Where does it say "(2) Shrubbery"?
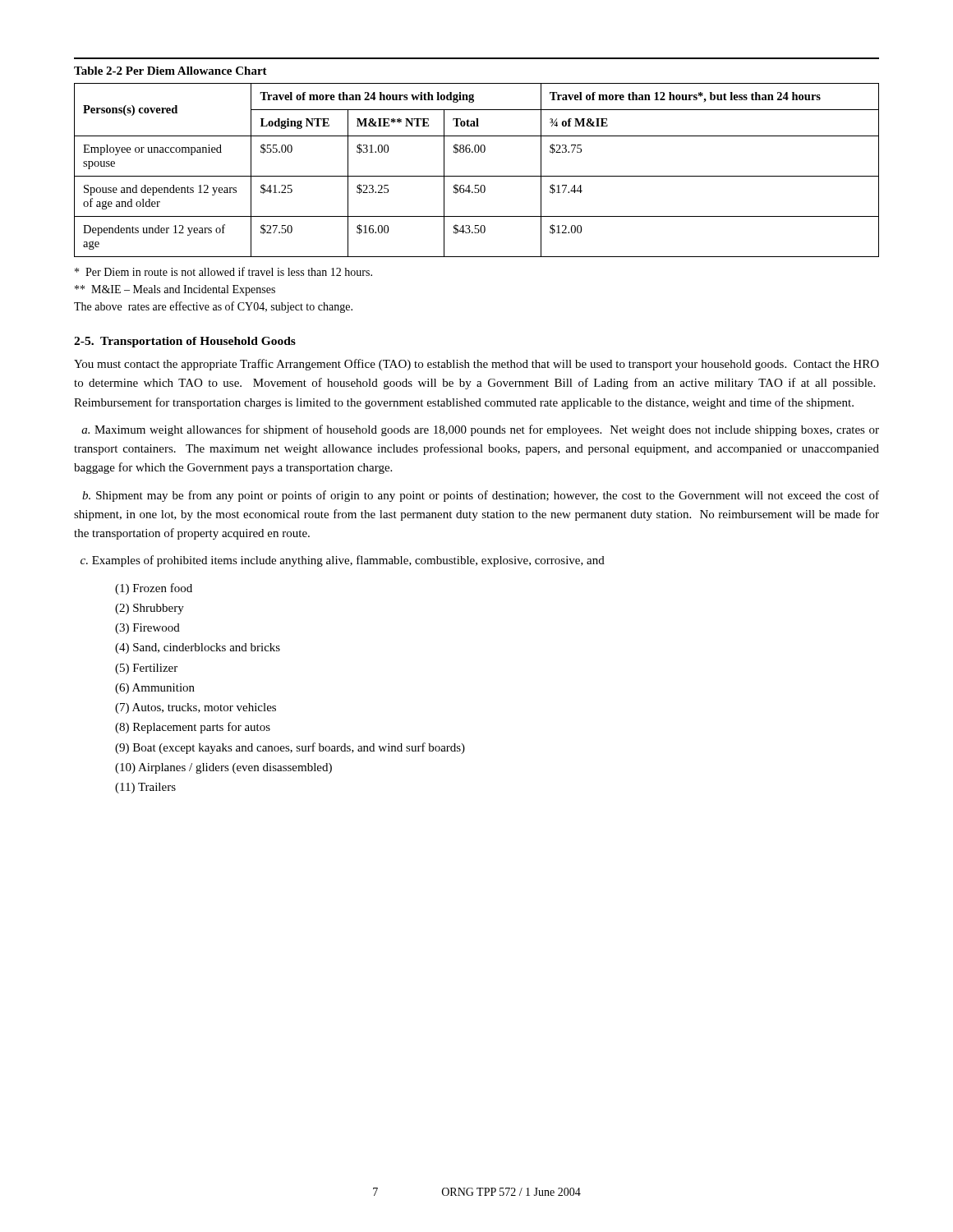 (149, 608)
